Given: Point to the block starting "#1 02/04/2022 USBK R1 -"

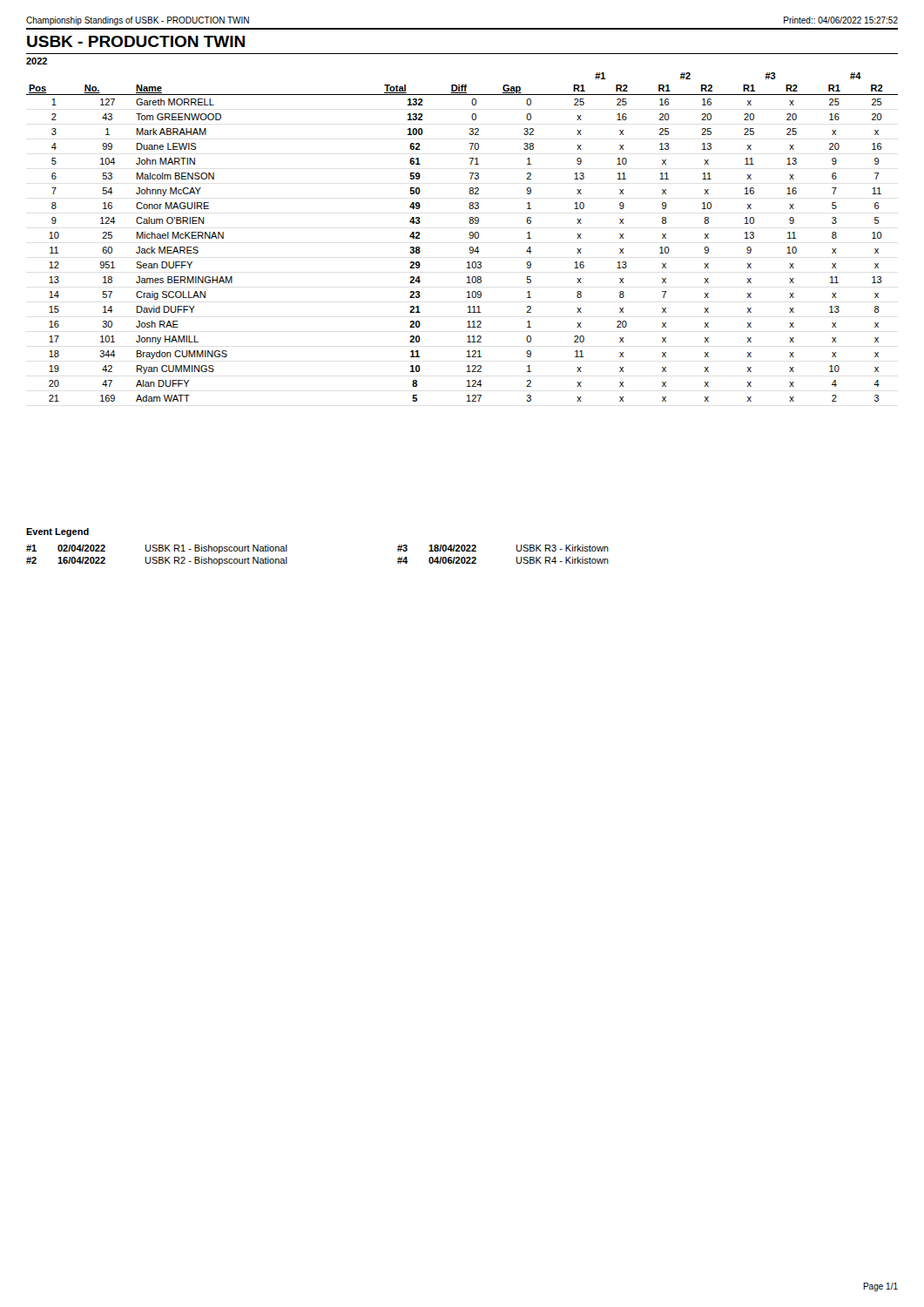Looking at the screenshot, I should [x=81, y=549].
